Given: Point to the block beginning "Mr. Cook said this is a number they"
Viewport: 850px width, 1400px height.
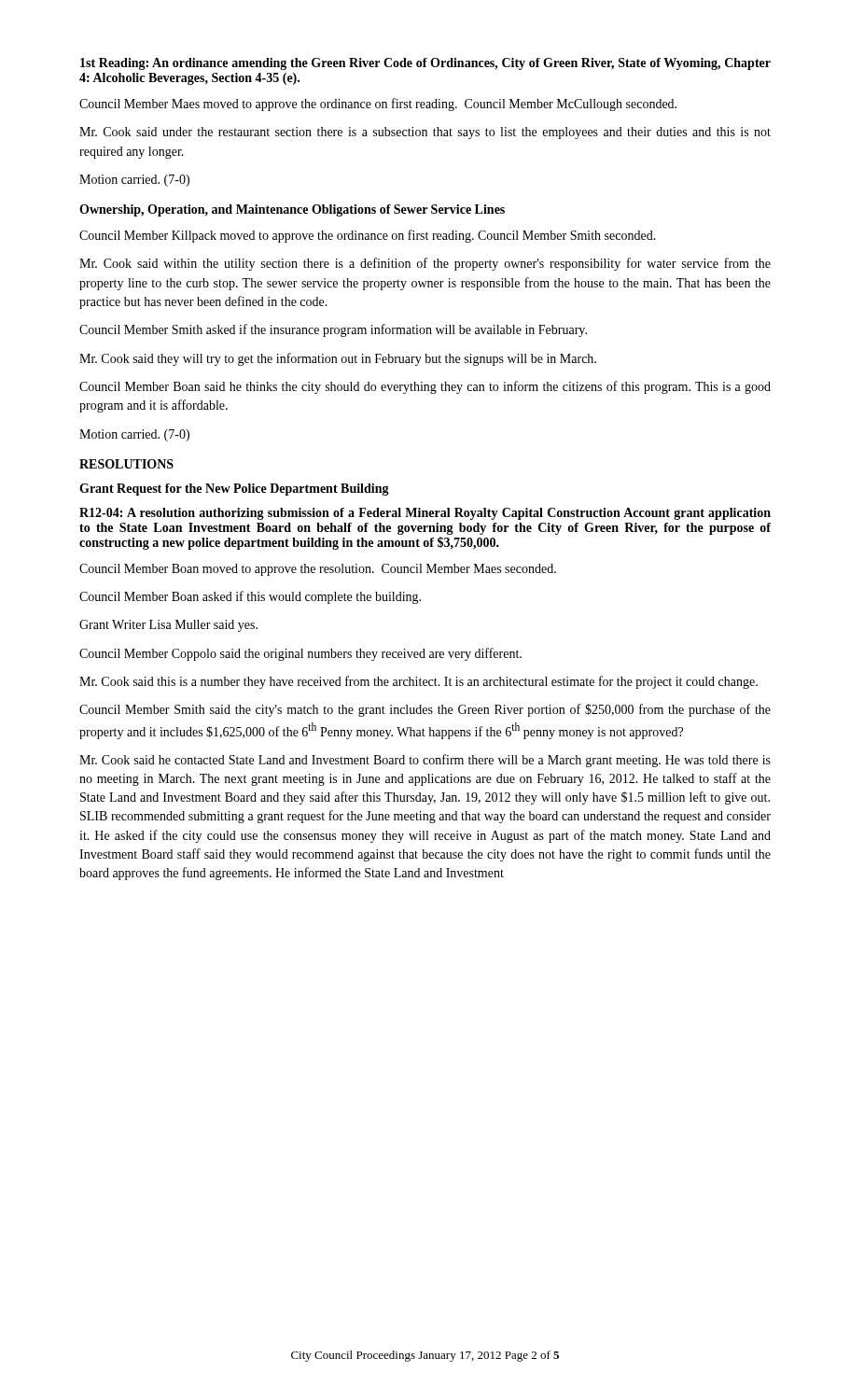Looking at the screenshot, I should click(425, 682).
